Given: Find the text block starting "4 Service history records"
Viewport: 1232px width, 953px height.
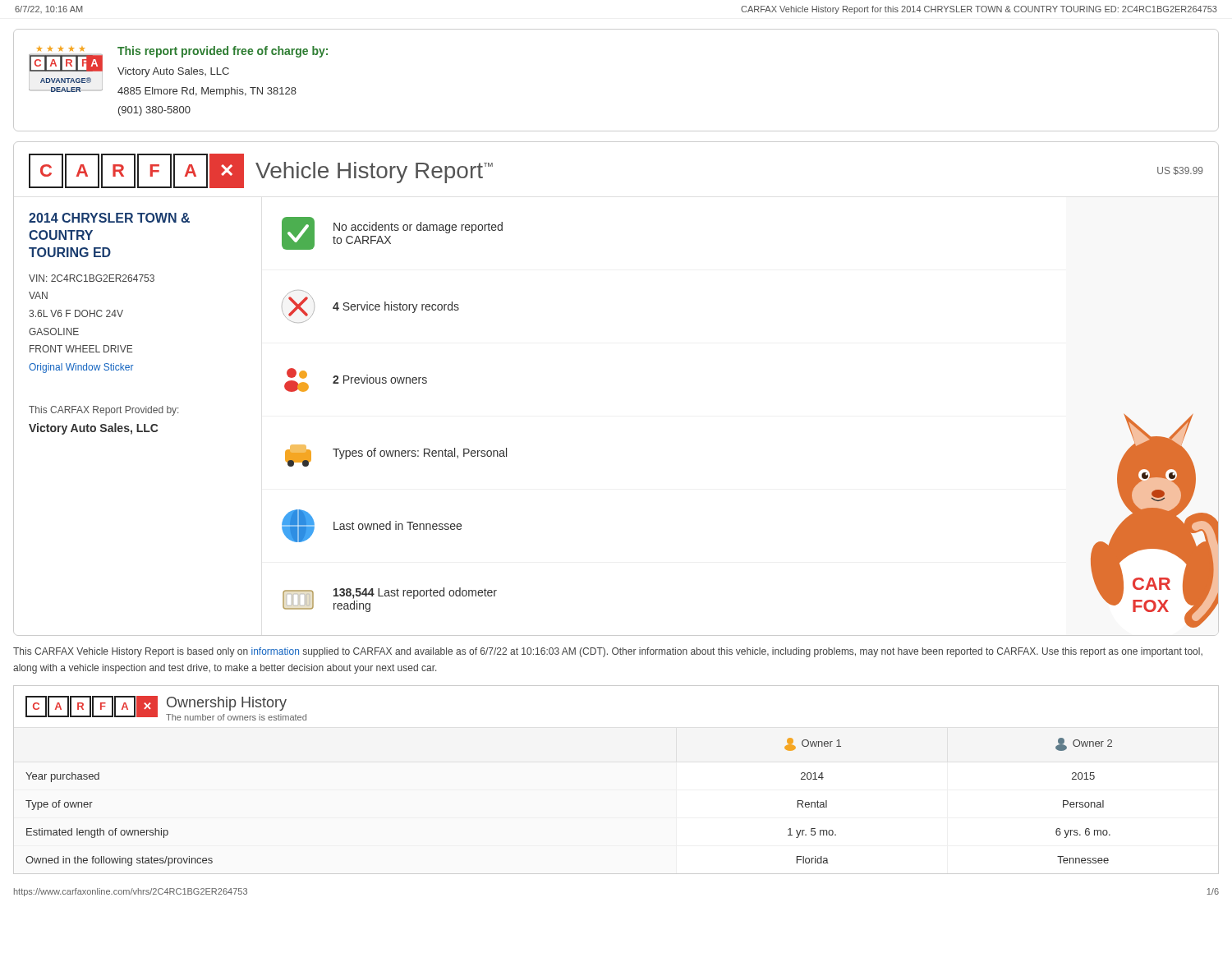Looking at the screenshot, I should click(369, 307).
